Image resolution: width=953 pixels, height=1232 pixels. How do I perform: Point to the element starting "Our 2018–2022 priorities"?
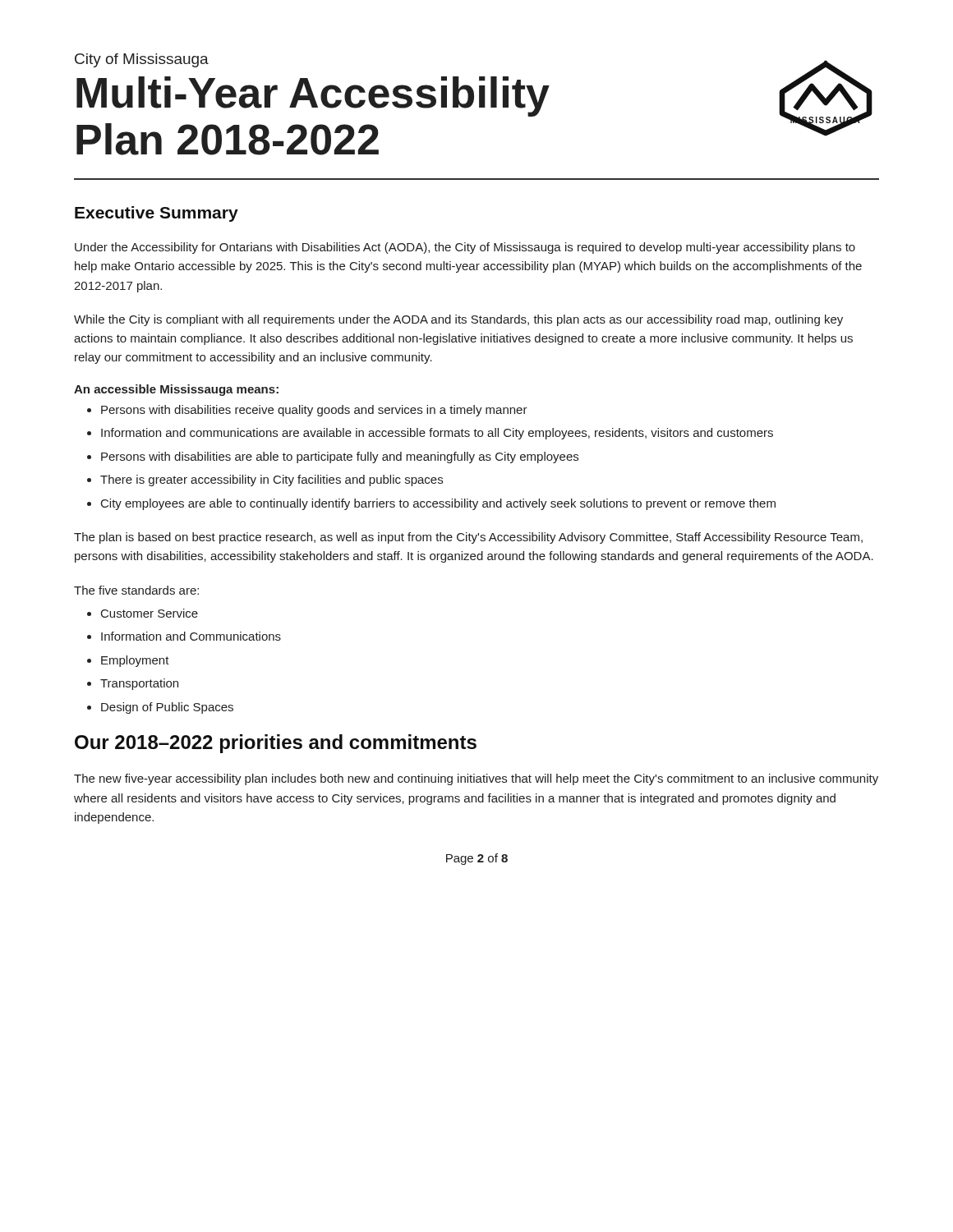coord(276,742)
